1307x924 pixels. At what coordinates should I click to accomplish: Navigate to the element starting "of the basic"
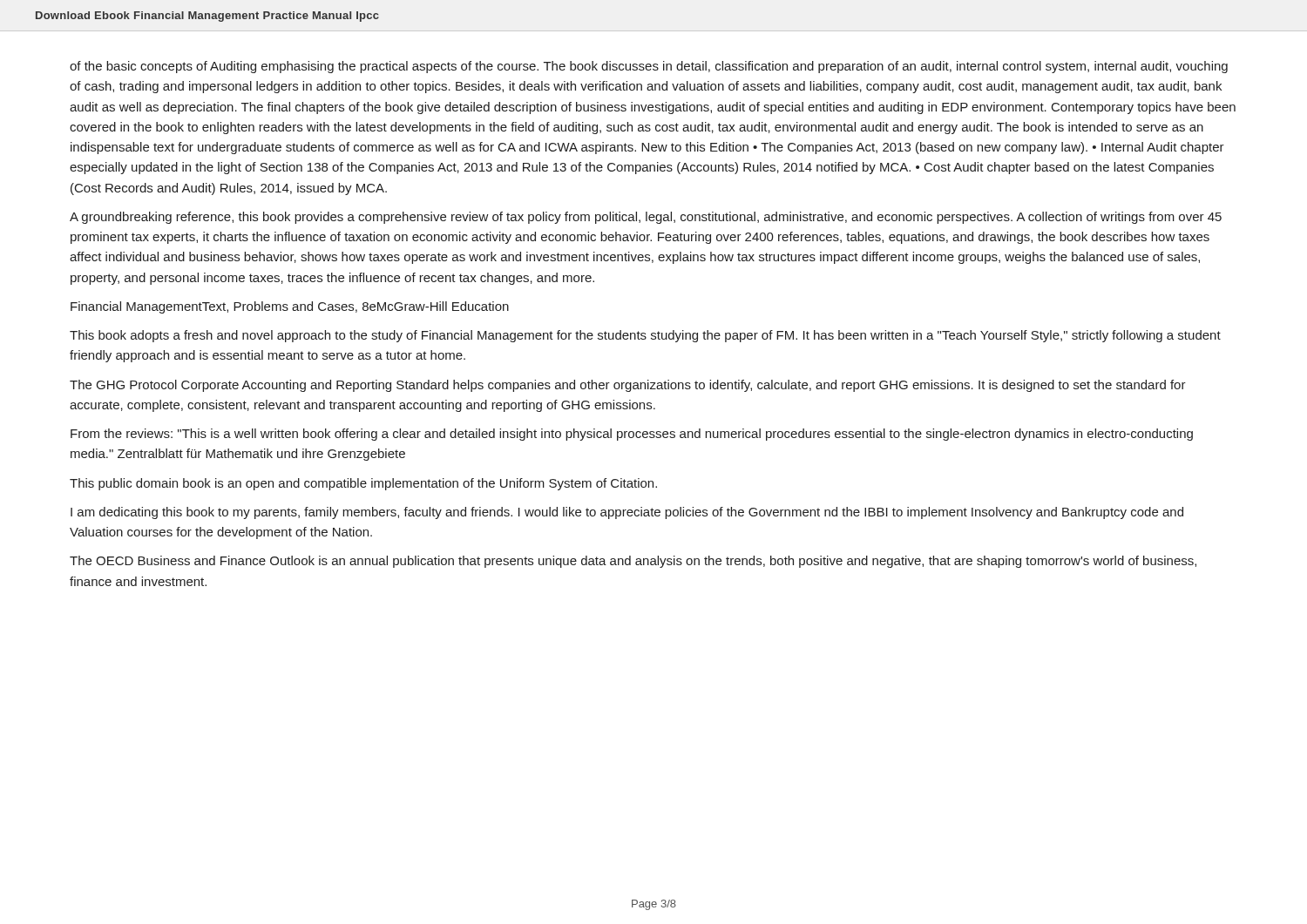tap(653, 126)
